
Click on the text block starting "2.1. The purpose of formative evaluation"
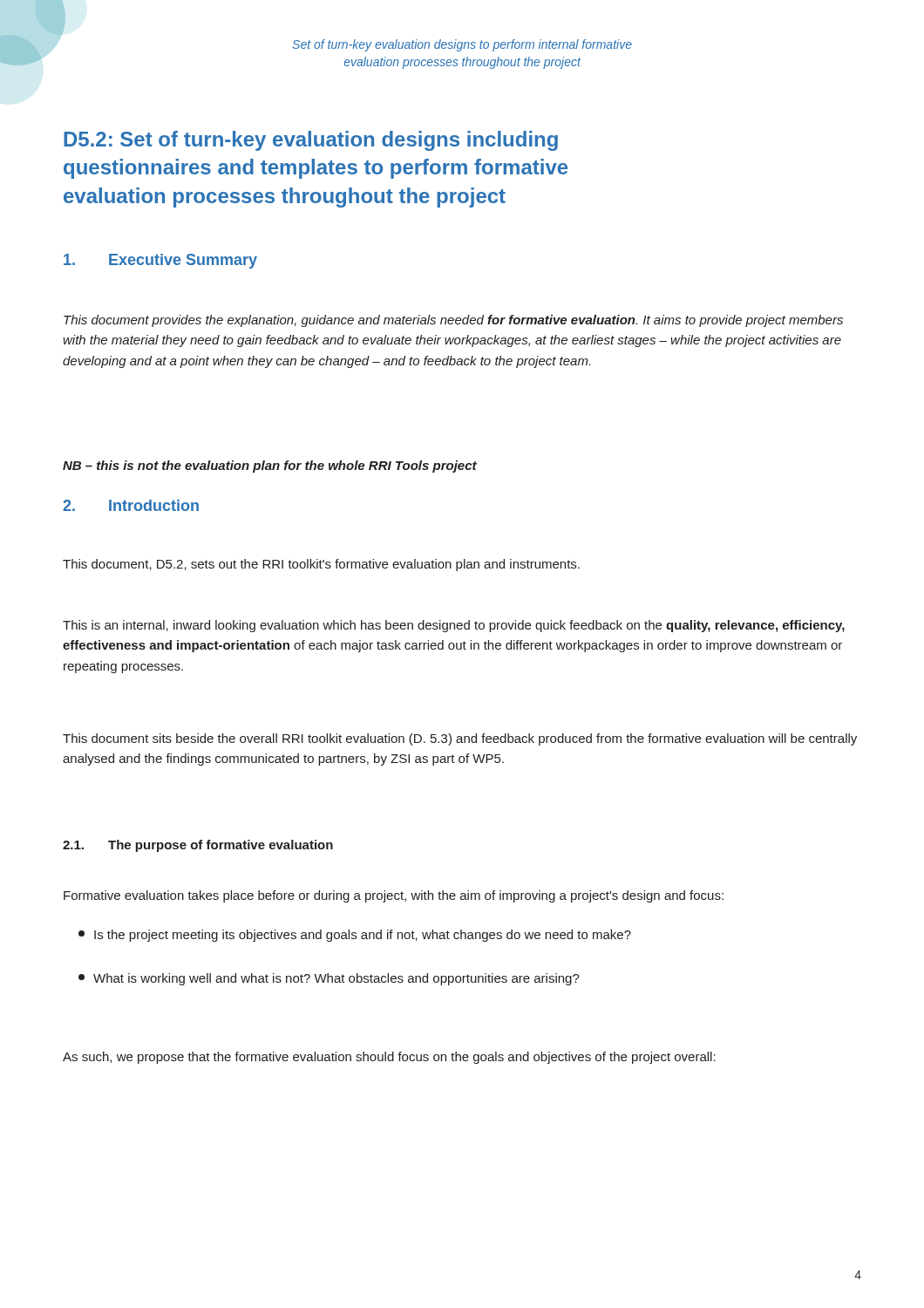[x=198, y=846]
